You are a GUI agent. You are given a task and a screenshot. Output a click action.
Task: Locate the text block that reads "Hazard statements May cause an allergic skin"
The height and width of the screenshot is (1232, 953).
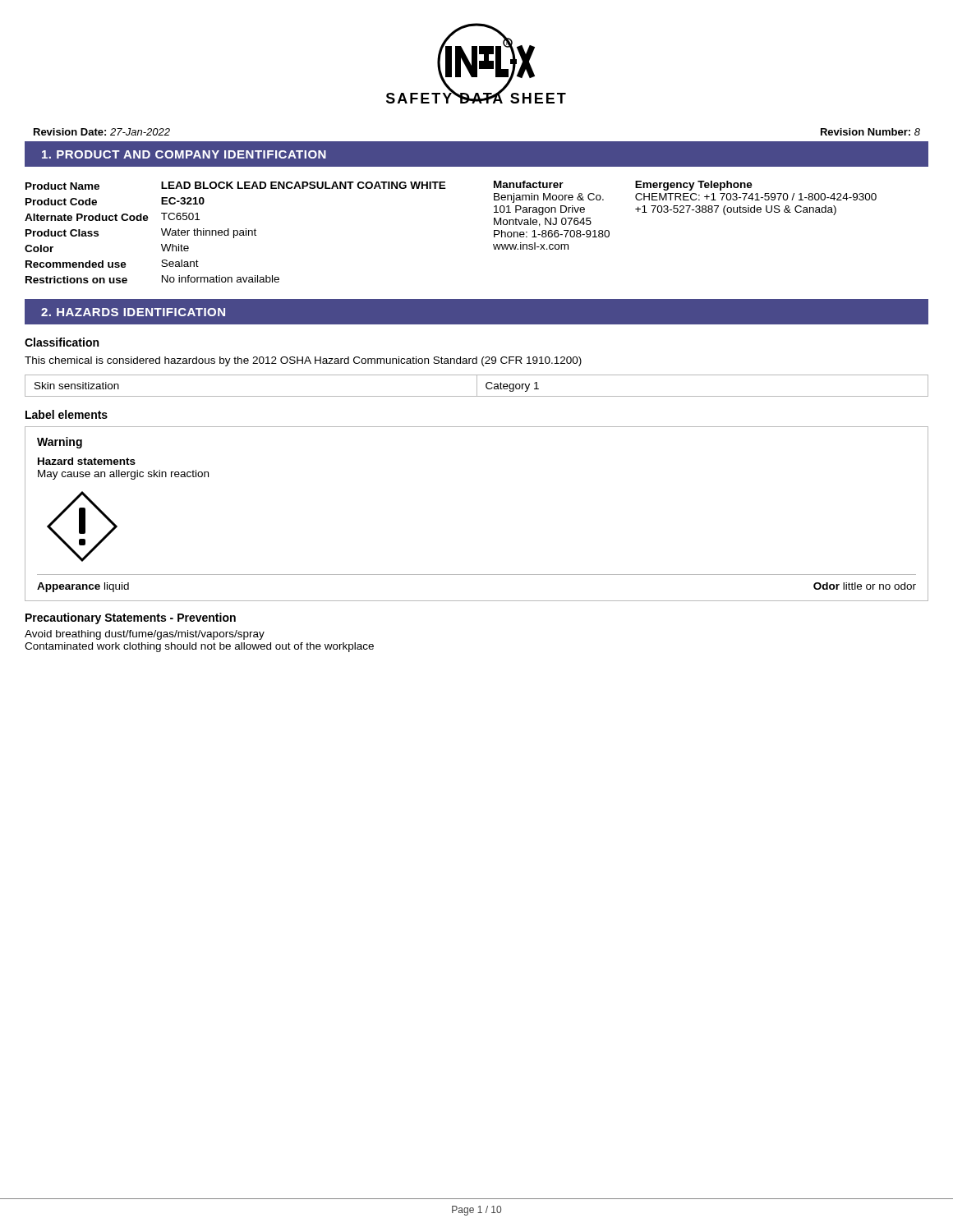tap(123, 467)
